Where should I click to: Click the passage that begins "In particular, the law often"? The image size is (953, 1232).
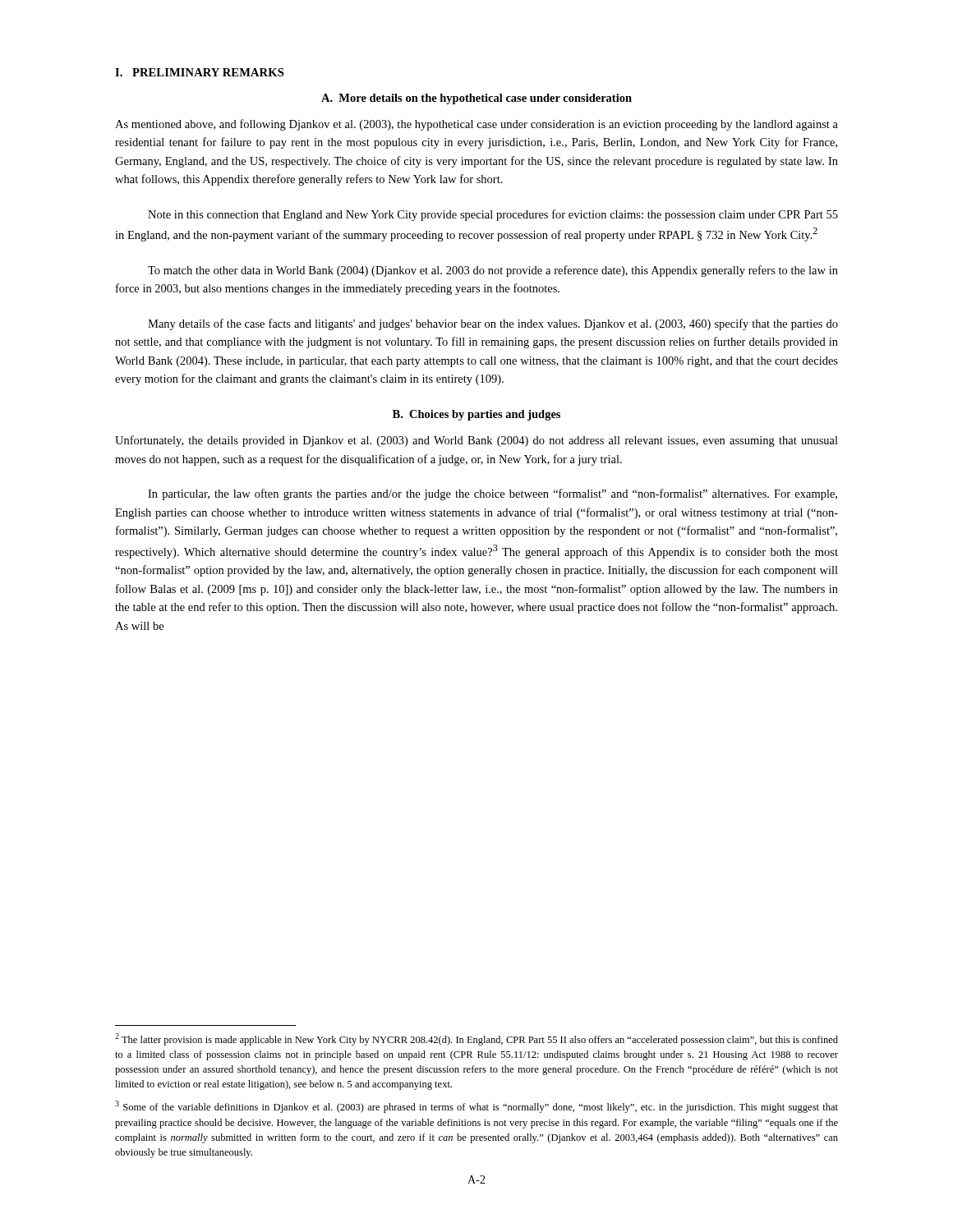pos(476,560)
